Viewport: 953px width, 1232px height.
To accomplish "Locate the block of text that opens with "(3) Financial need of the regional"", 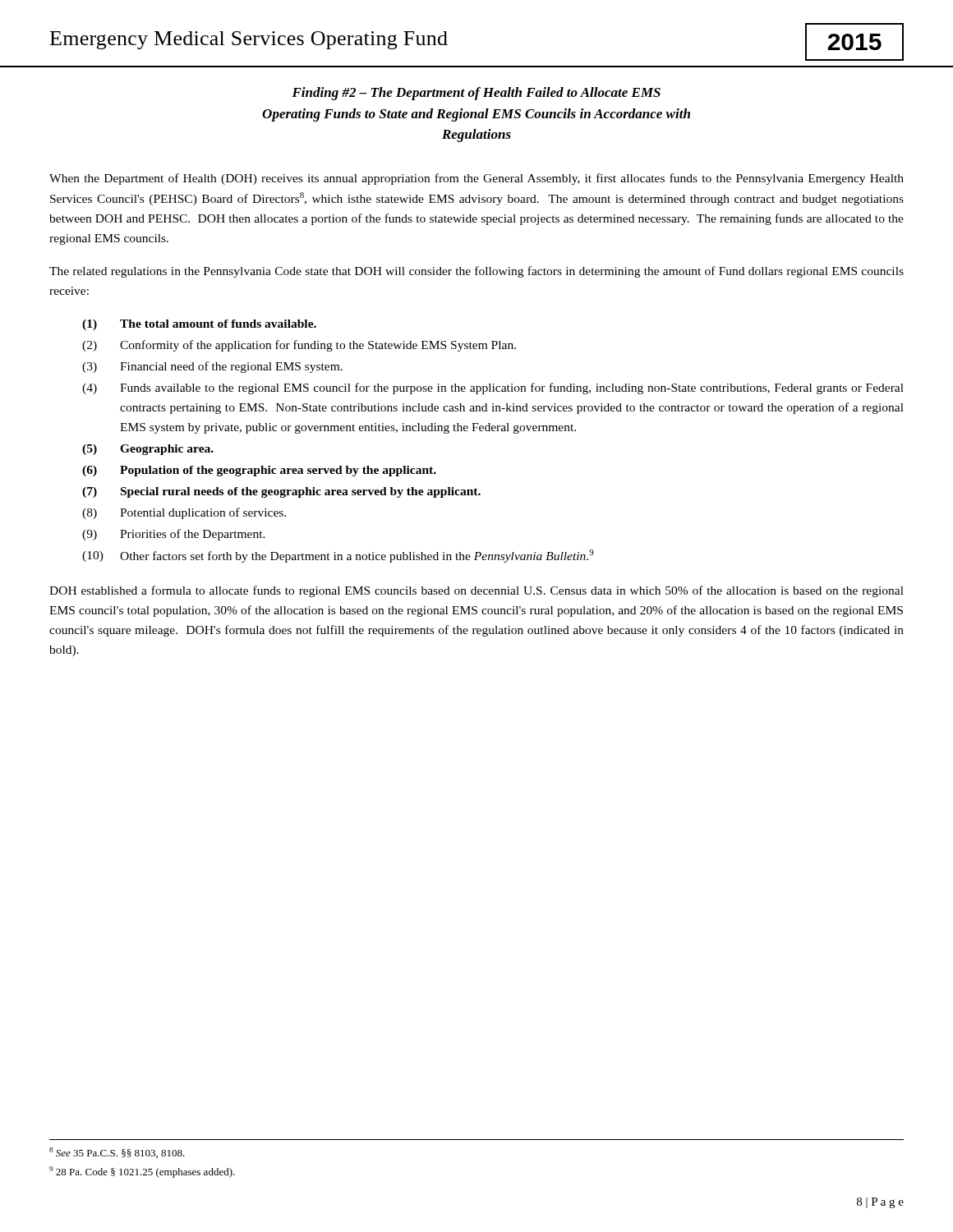I will (212, 367).
